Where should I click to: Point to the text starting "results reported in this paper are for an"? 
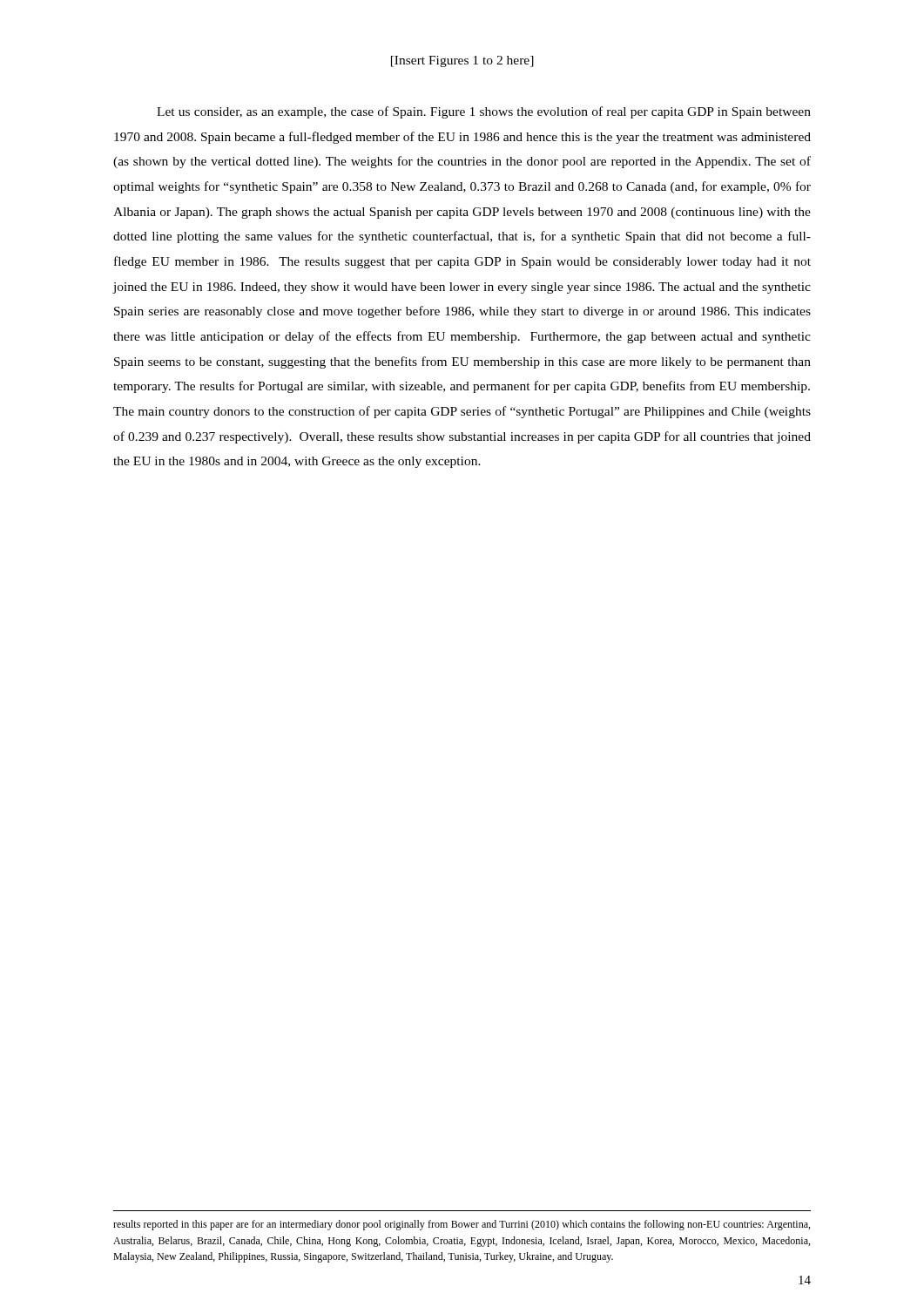(462, 1241)
